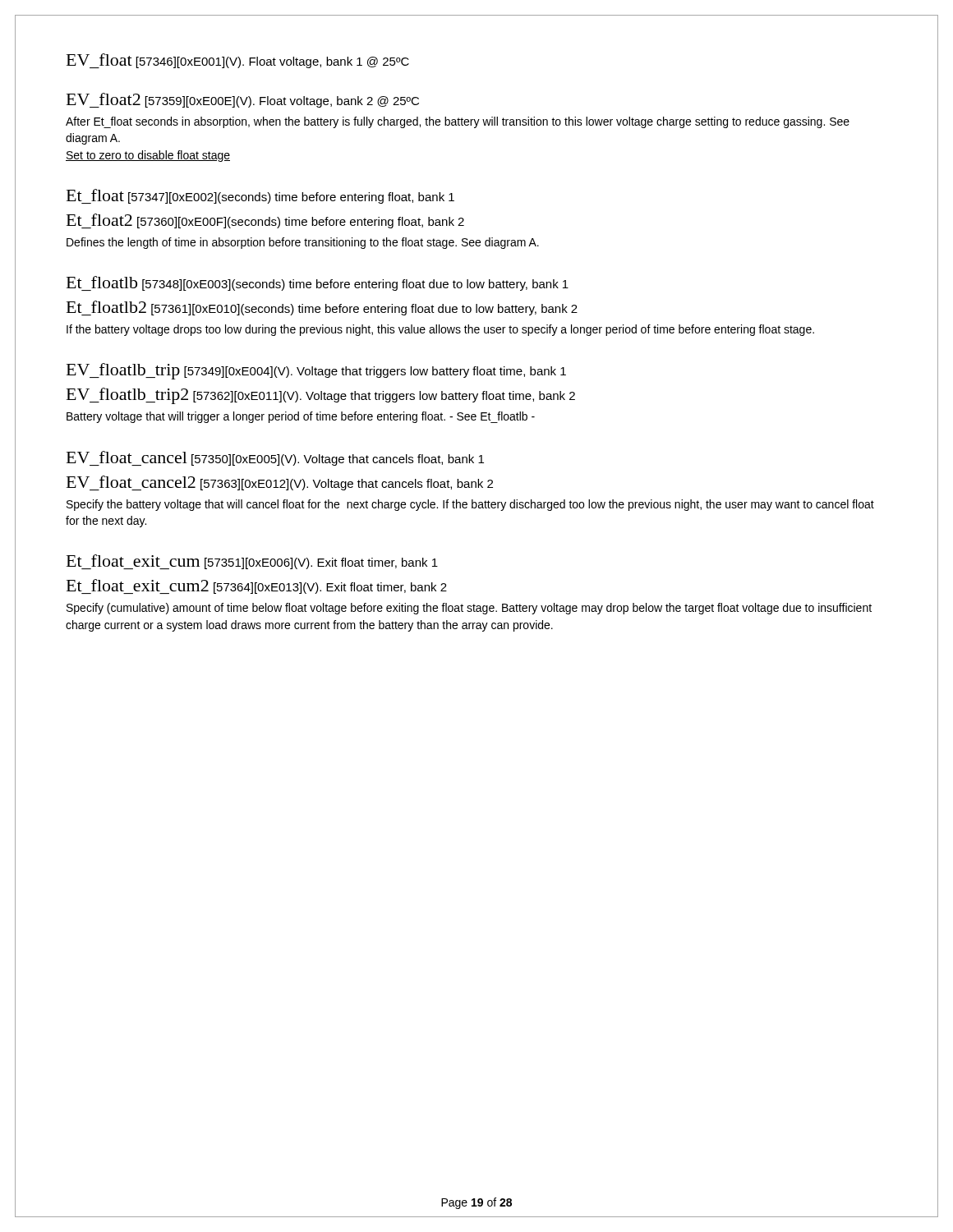
Task: Find the text block with the text "Defines the length of time"
Action: click(x=303, y=242)
